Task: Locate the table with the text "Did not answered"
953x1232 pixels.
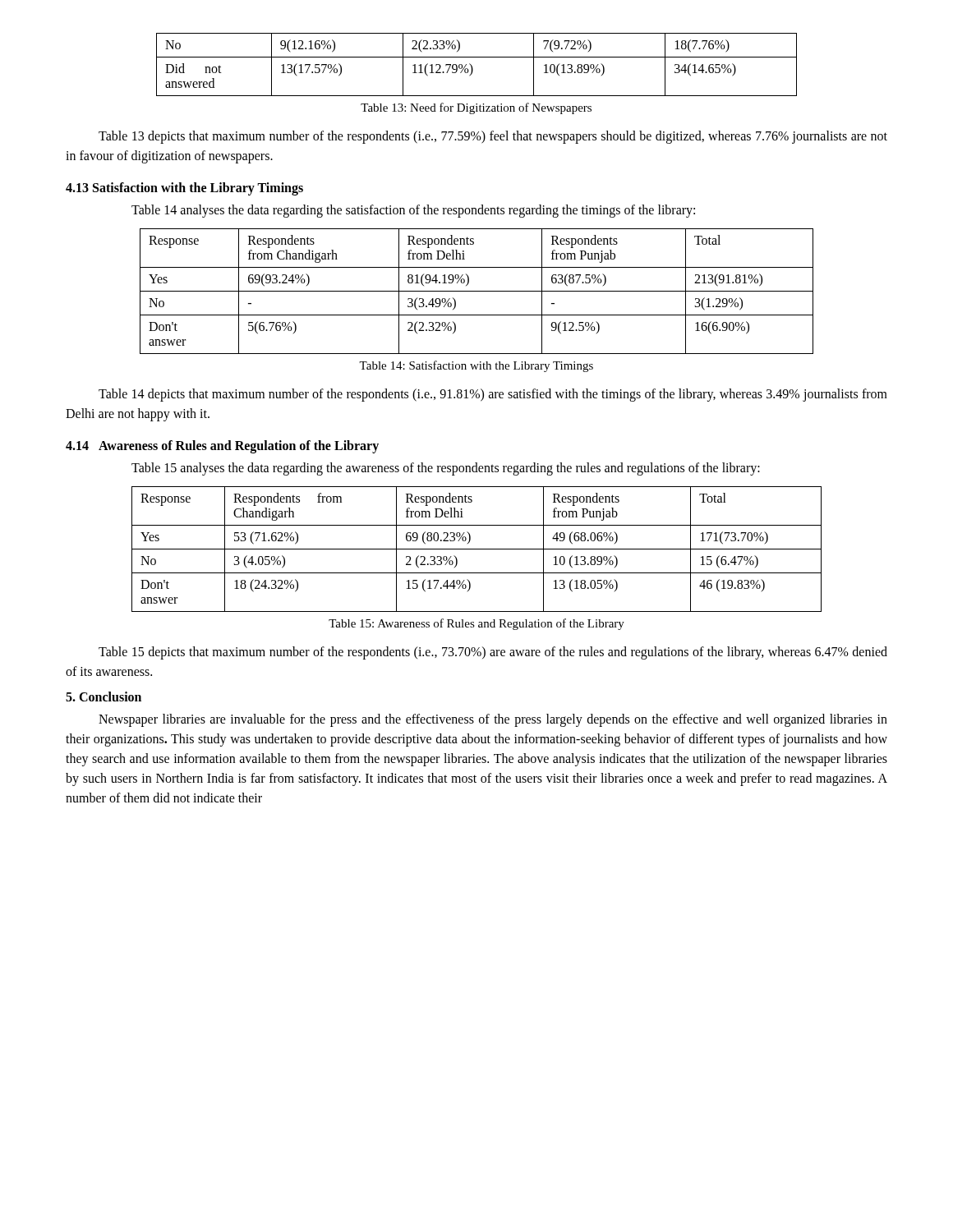Action: click(x=476, y=64)
